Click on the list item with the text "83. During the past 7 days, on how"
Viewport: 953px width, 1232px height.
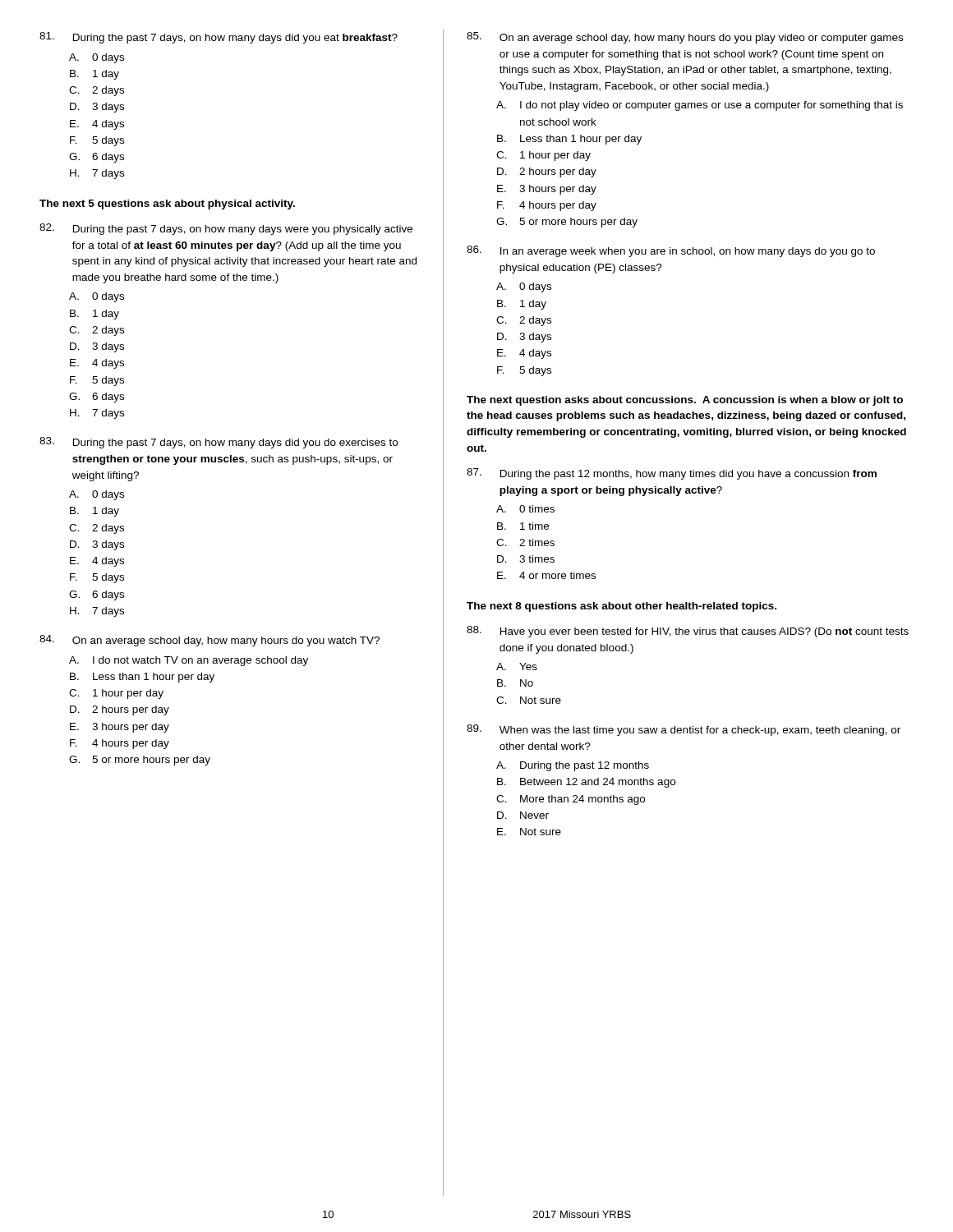pos(219,443)
